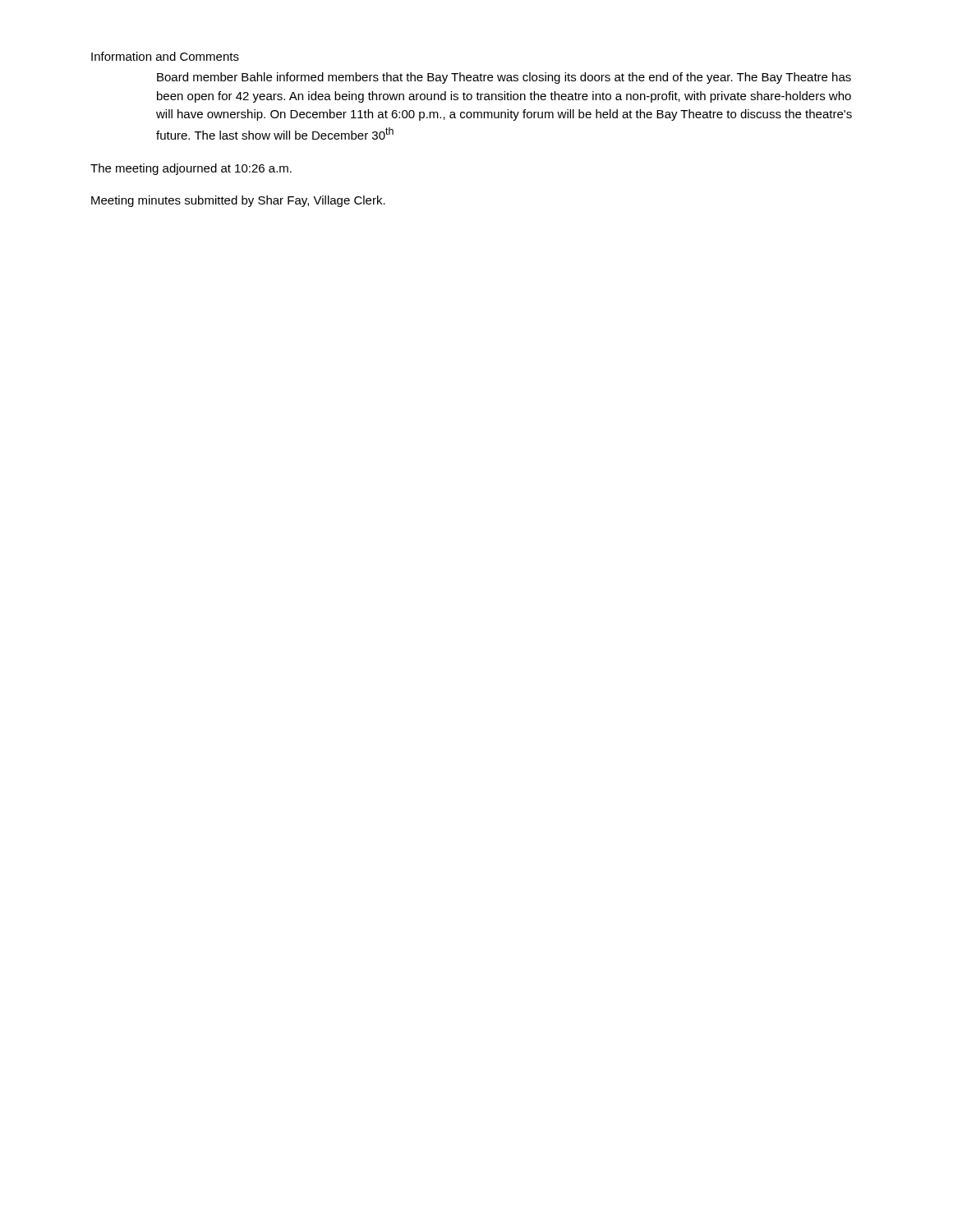The width and height of the screenshot is (953, 1232).
Task: Click on the text block containing "The meeting adjourned at 10:26"
Action: point(191,168)
